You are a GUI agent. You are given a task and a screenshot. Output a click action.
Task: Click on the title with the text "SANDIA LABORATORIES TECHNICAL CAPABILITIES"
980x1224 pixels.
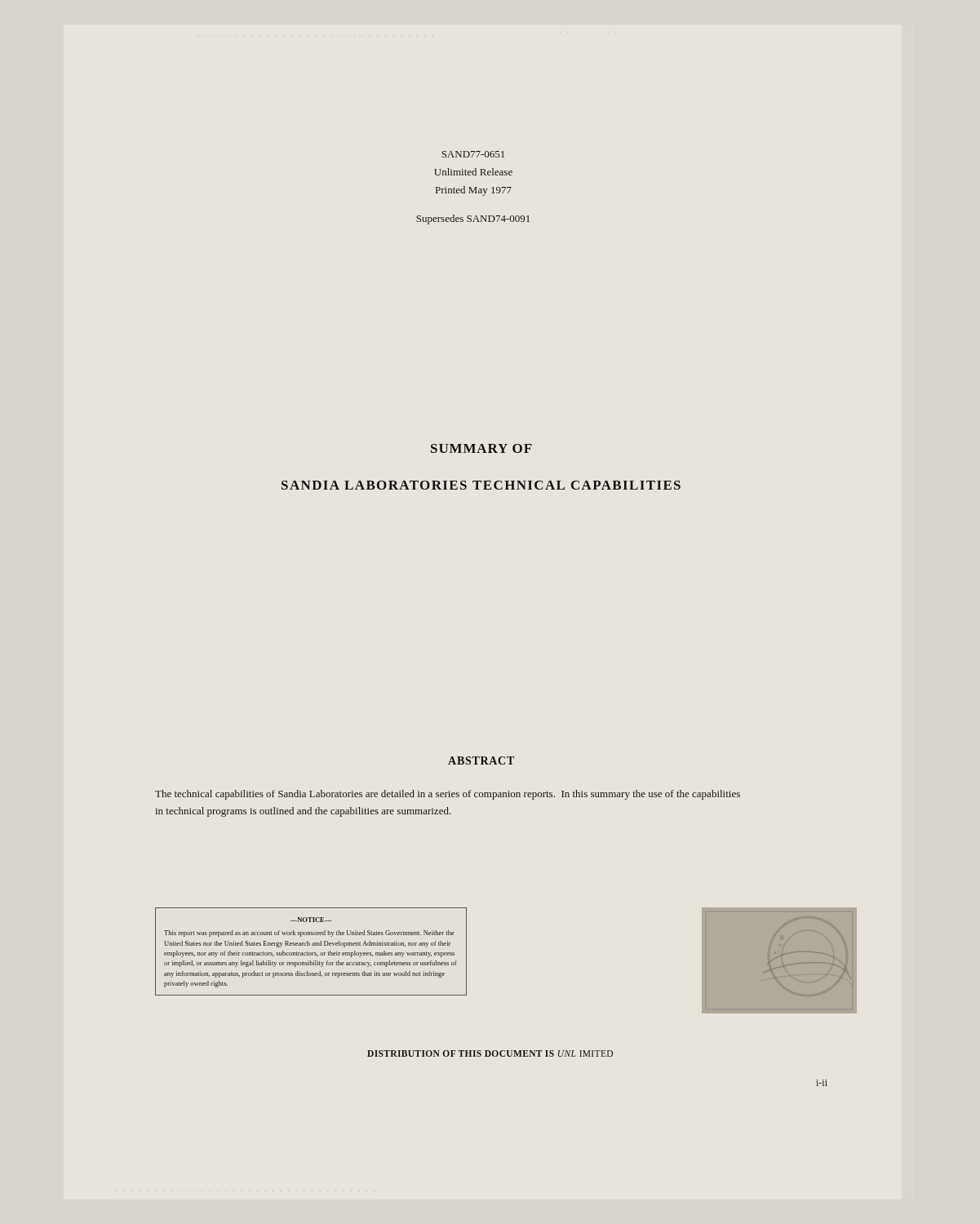(481, 485)
